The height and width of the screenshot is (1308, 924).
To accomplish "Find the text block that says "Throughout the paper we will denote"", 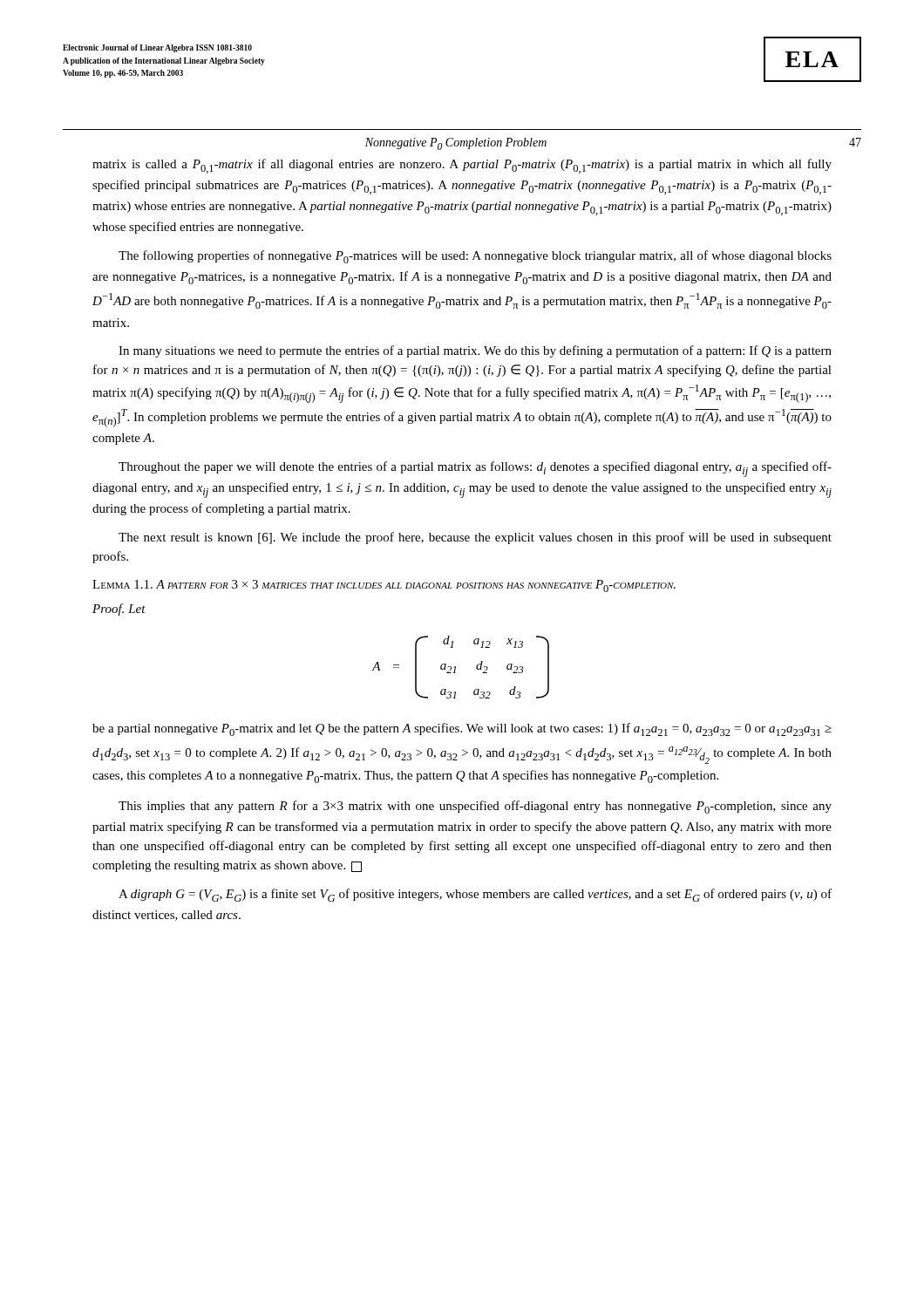I will coord(462,488).
